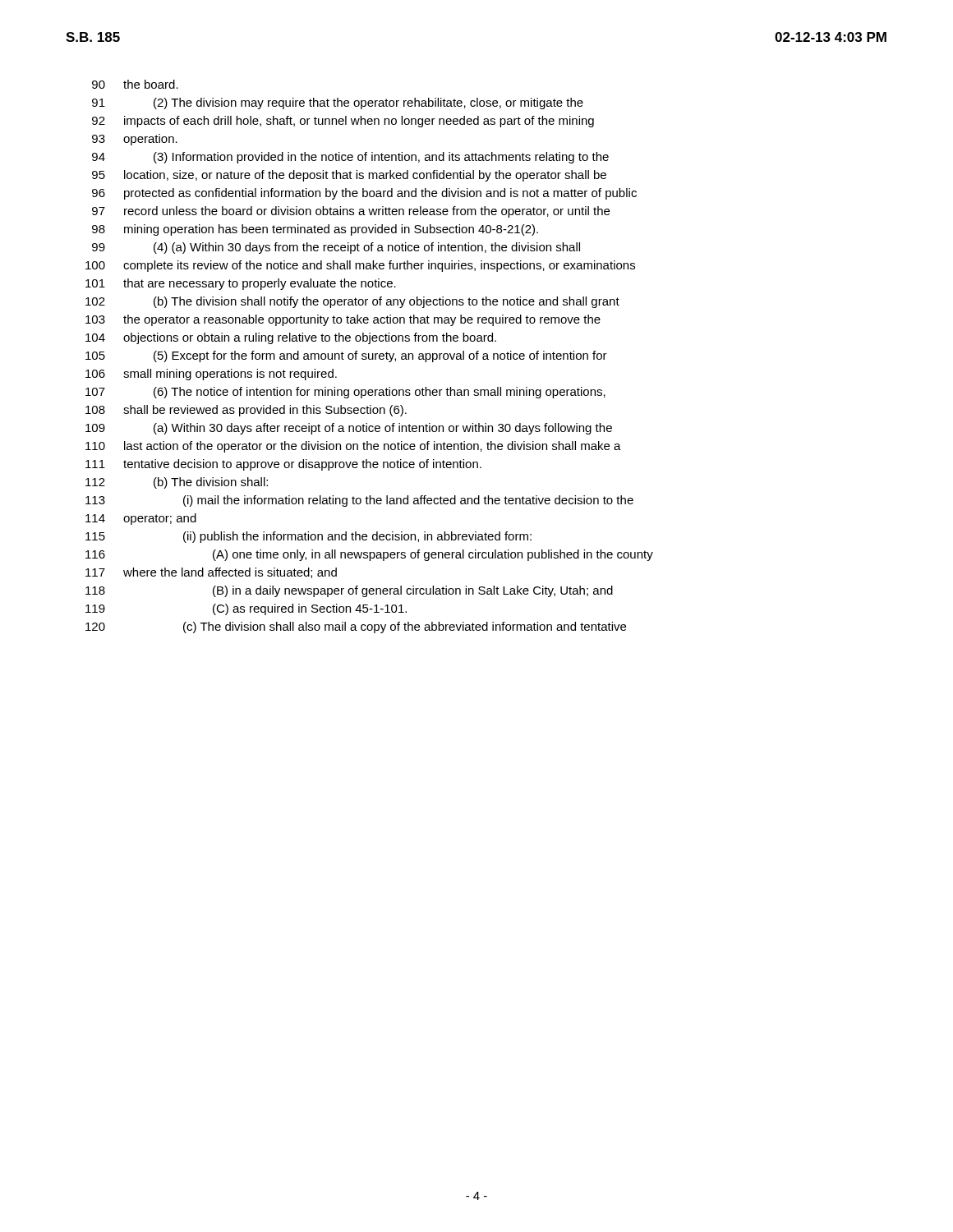The image size is (953, 1232).
Task: Locate the text starting "100 complete its review of the notice"
Action: 476,265
